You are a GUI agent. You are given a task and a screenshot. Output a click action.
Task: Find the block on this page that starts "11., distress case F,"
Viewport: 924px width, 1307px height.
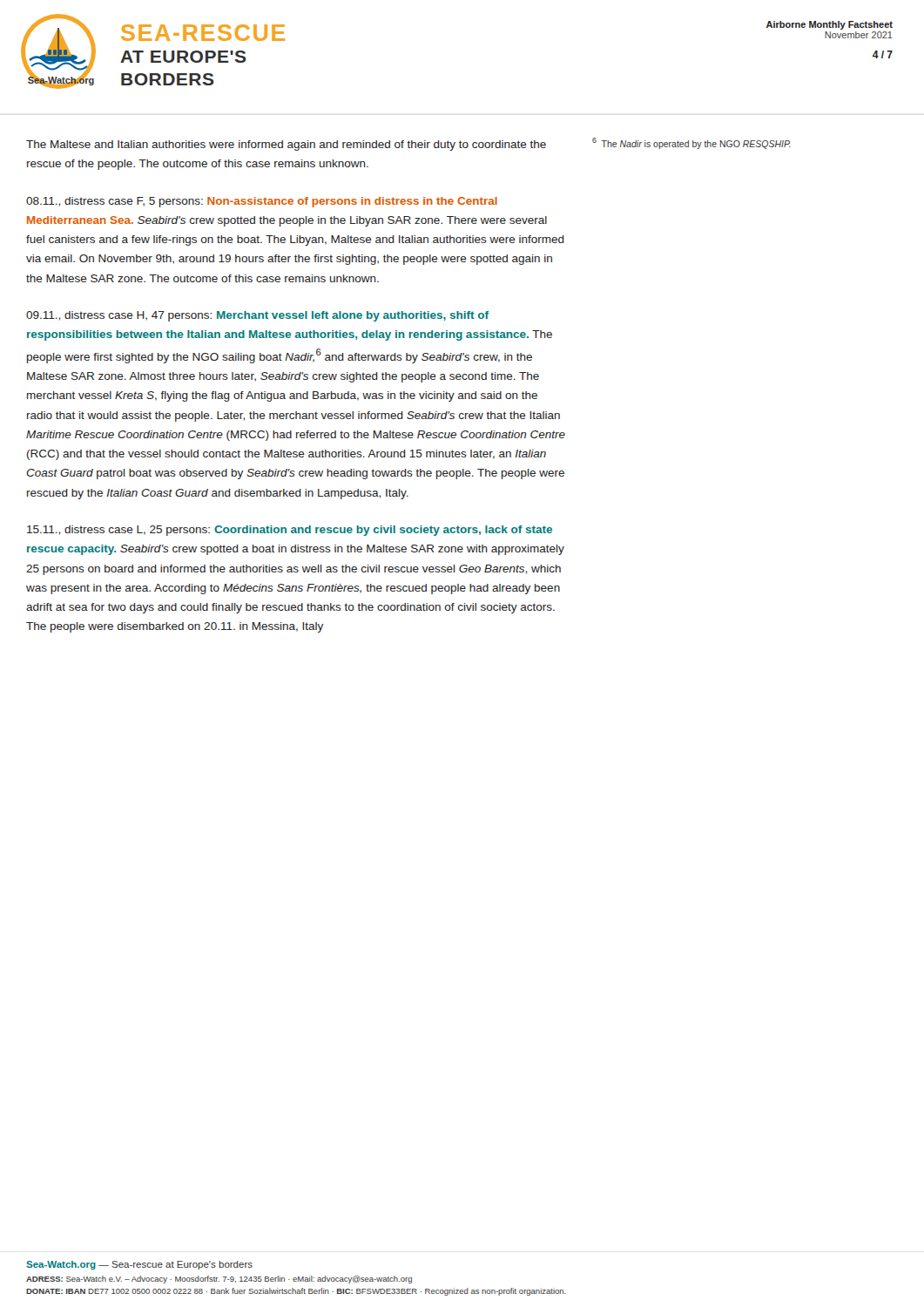click(x=295, y=239)
